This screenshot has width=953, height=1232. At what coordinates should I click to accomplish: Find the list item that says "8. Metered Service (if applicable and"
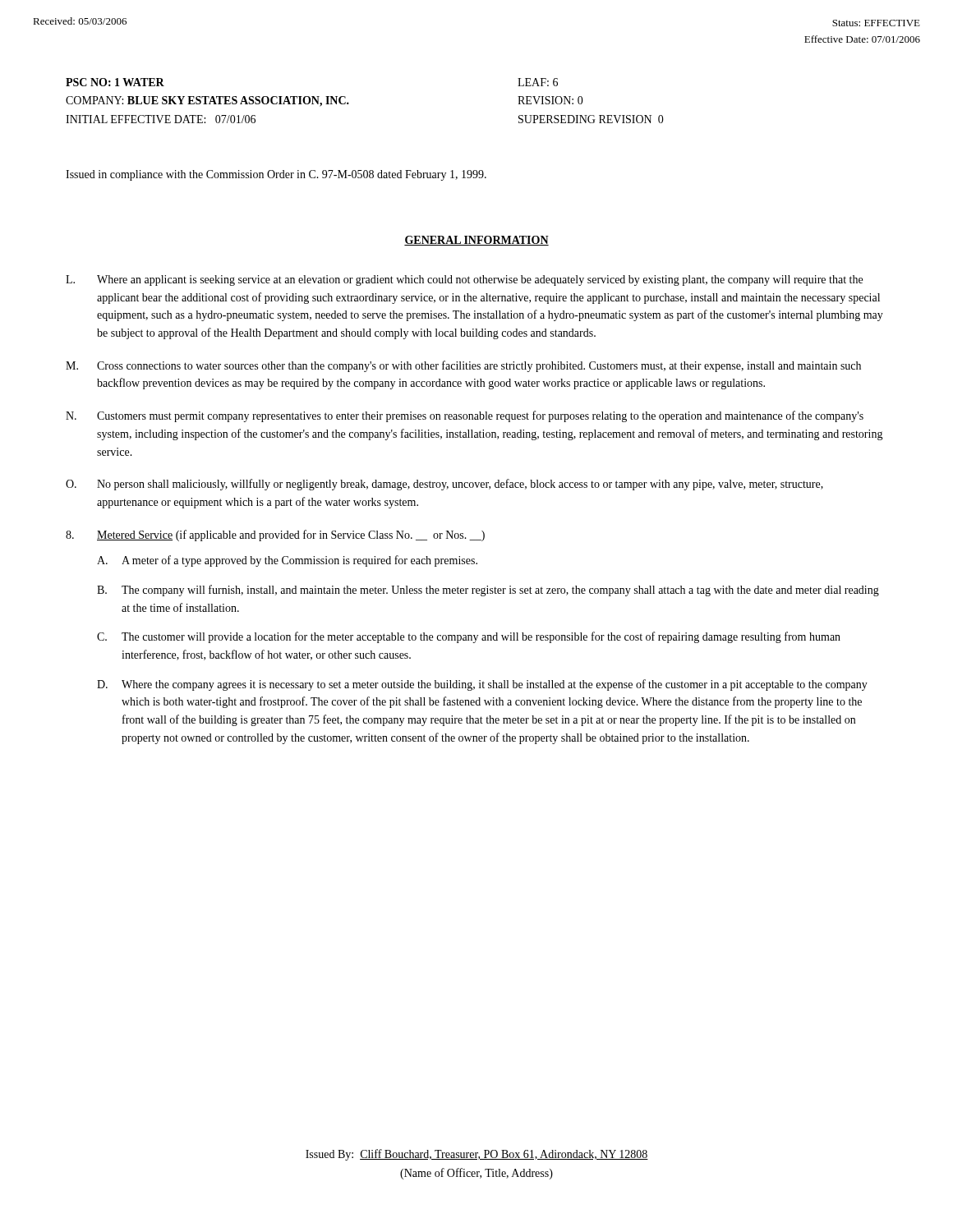pos(476,535)
